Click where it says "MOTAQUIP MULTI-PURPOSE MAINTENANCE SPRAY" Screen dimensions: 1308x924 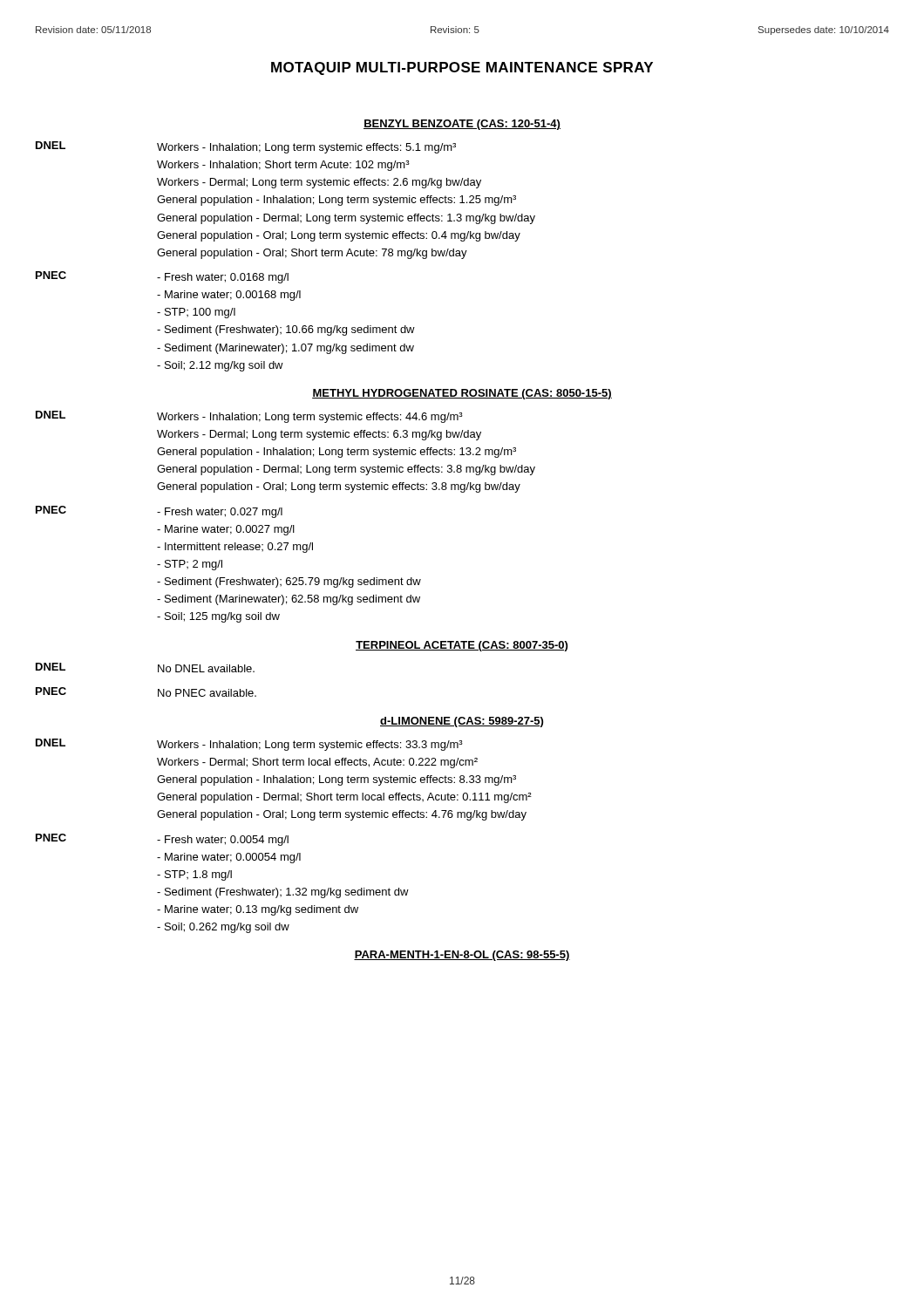462,68
